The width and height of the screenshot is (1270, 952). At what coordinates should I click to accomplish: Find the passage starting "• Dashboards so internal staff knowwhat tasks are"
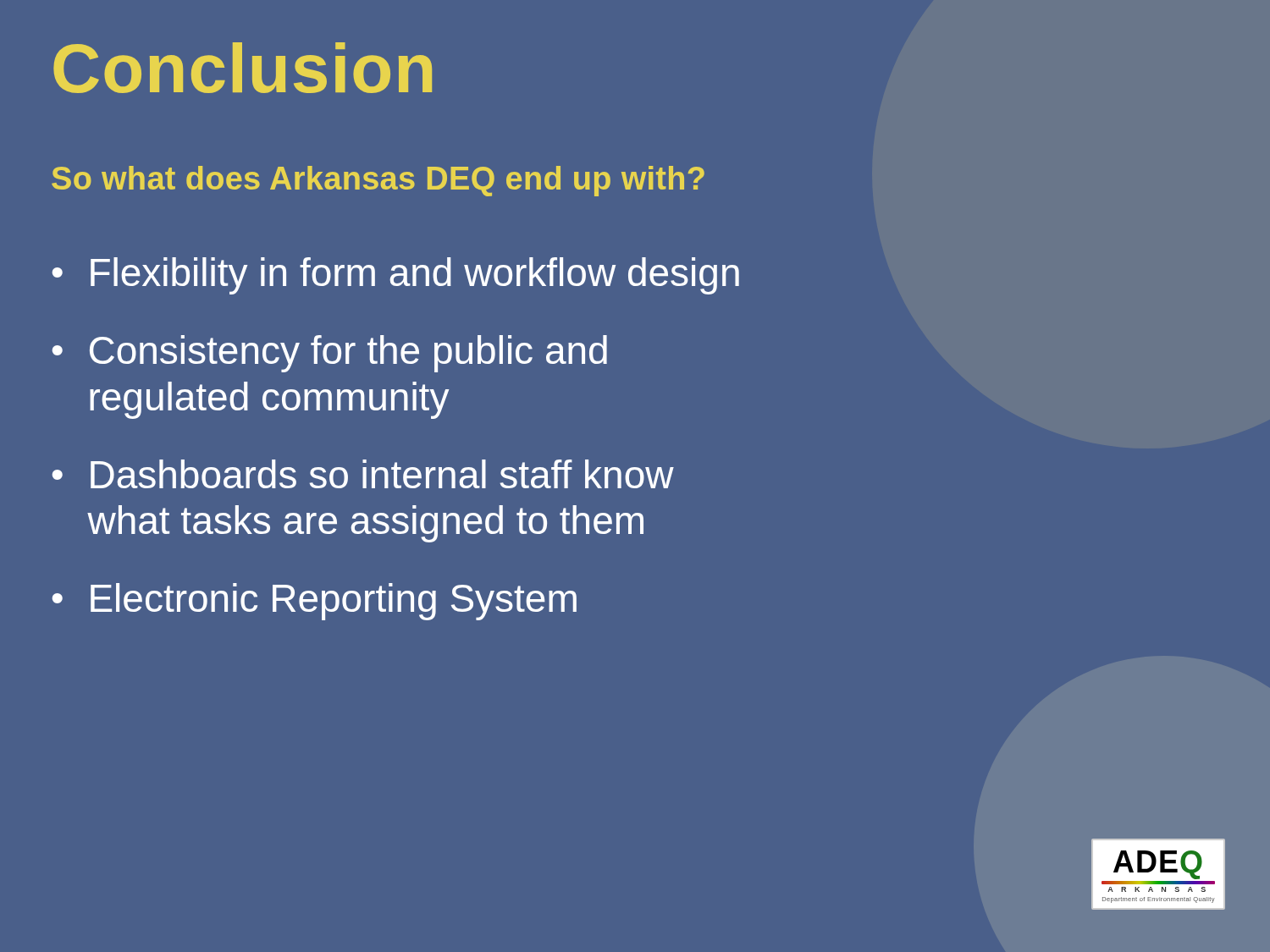(362, 498)
